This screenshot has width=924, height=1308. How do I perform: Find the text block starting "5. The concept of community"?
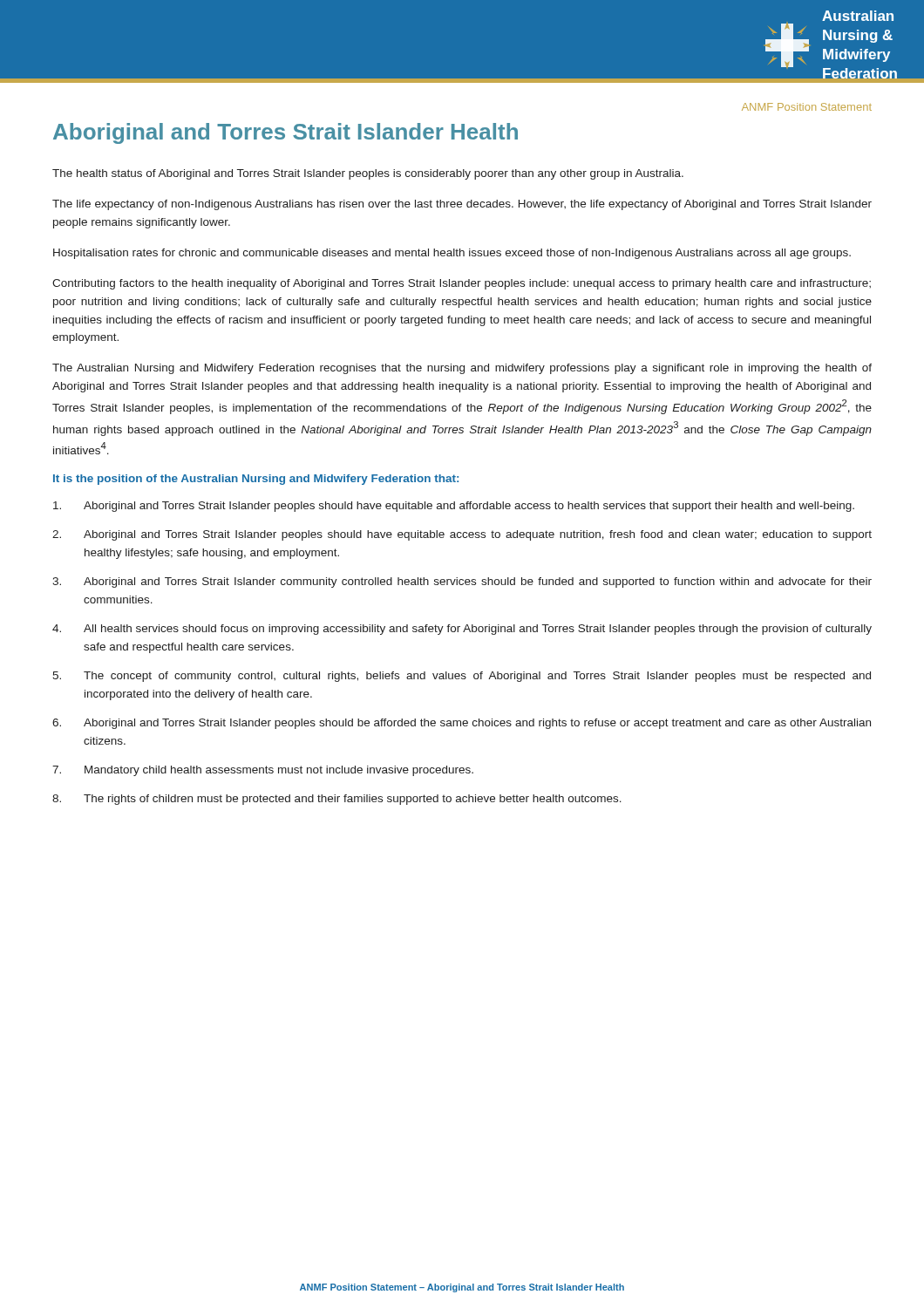click(462, 685)
